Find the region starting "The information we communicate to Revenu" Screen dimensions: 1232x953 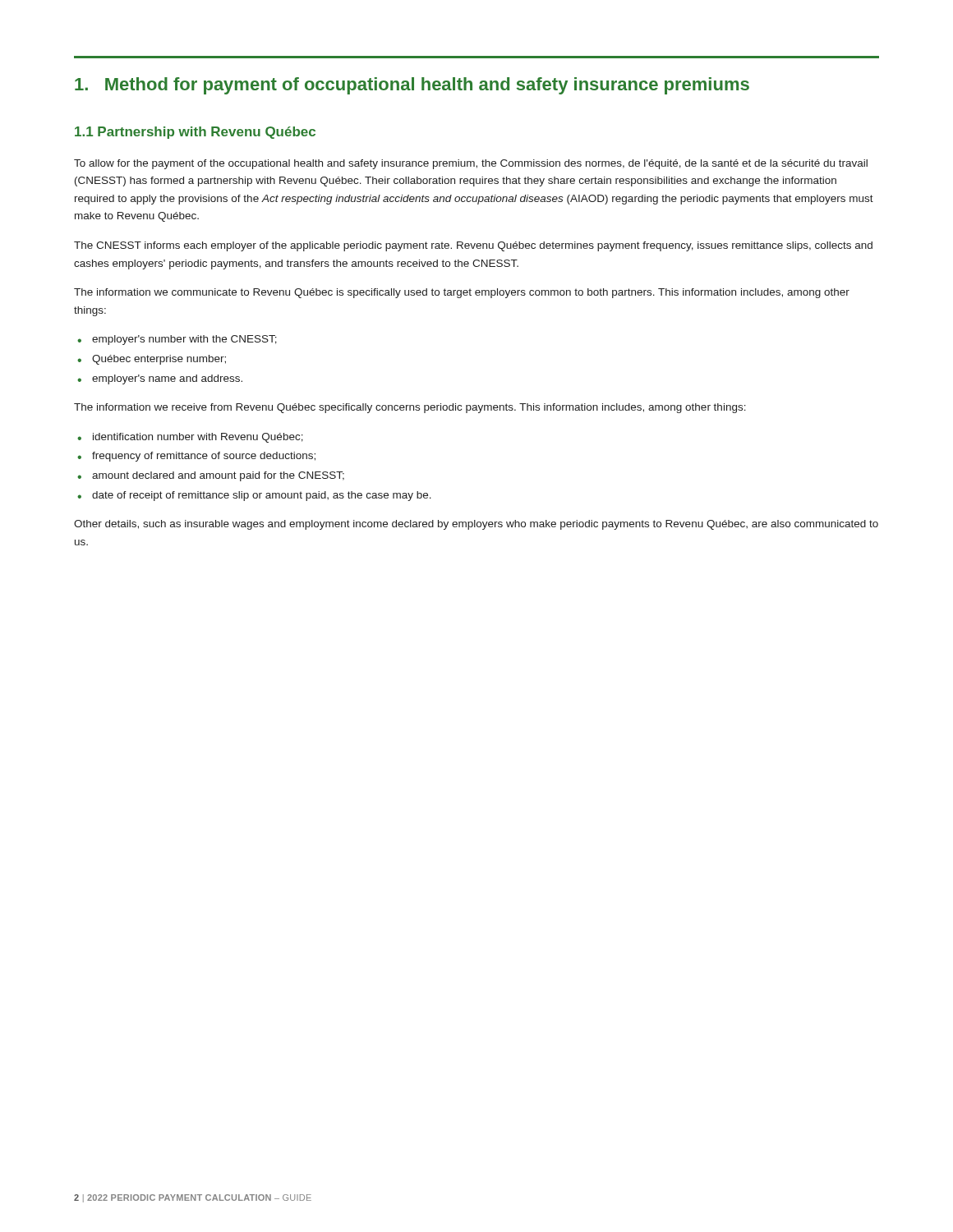pyautogui.click(x=462, y=301)
